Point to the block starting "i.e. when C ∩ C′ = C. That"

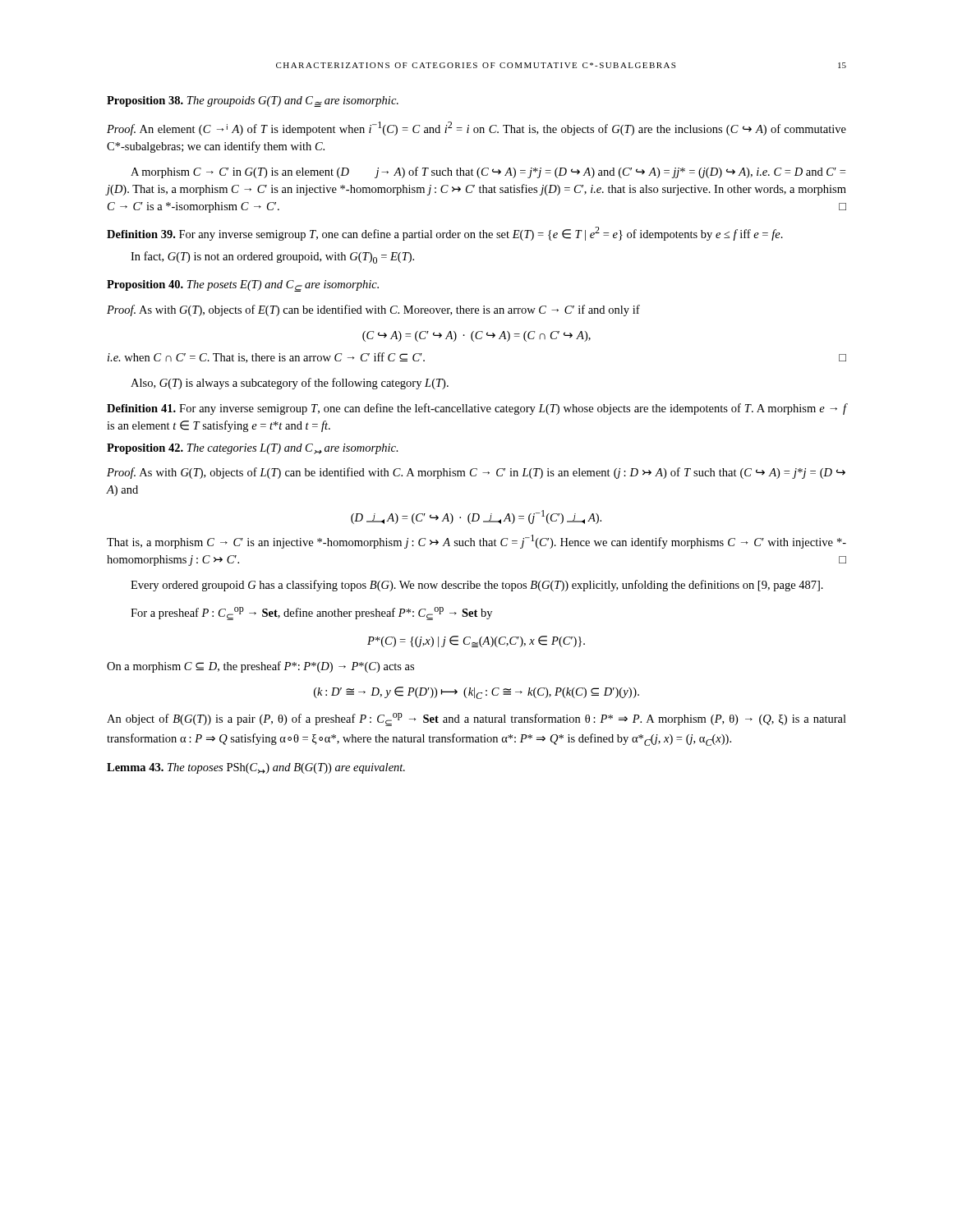click(263, 359)
